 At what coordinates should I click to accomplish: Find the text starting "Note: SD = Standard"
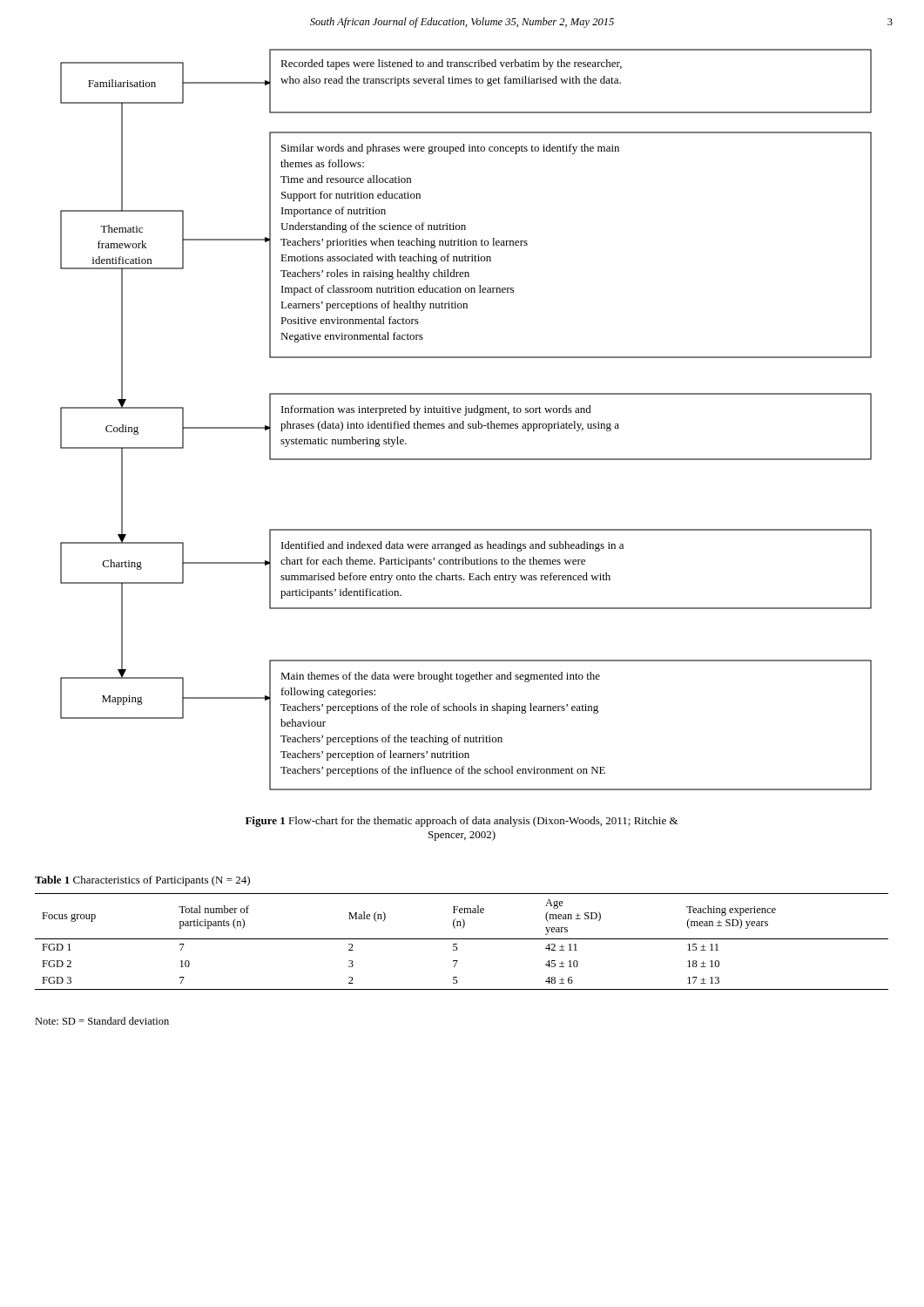coord(102,1021)
